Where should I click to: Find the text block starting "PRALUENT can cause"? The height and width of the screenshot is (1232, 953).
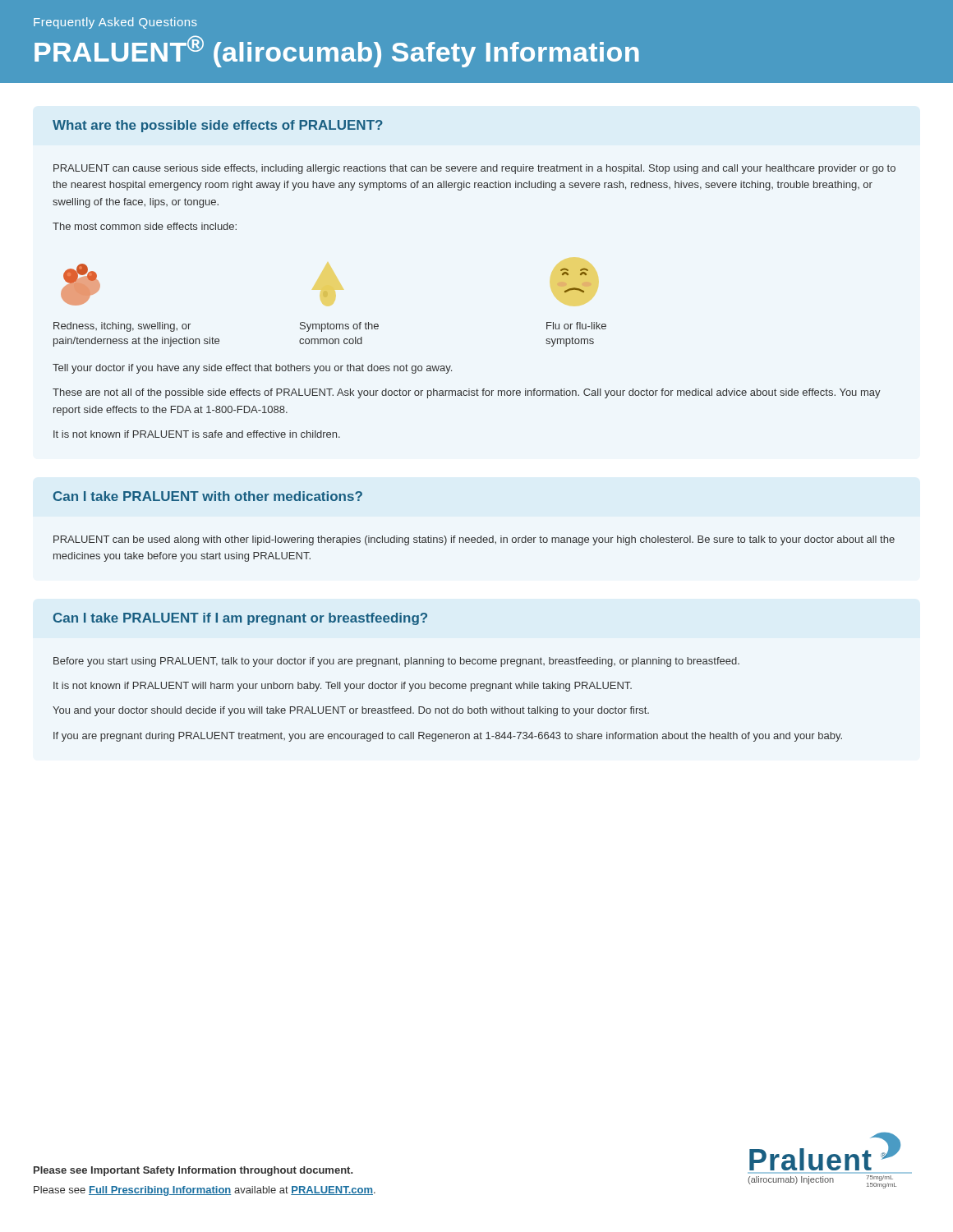(474, 185)
